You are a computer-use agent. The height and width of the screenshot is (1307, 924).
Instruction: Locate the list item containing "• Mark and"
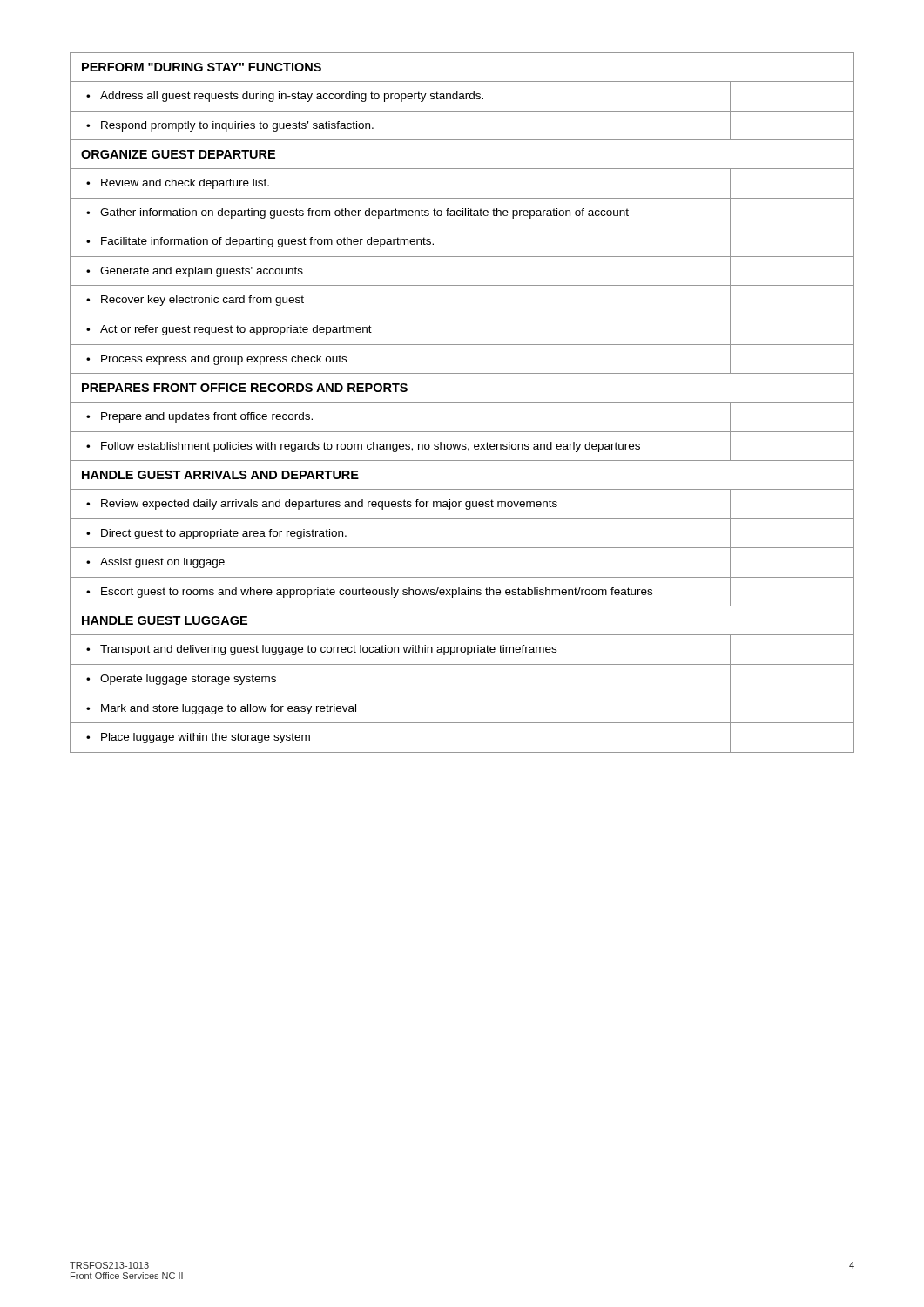(222, 708)
